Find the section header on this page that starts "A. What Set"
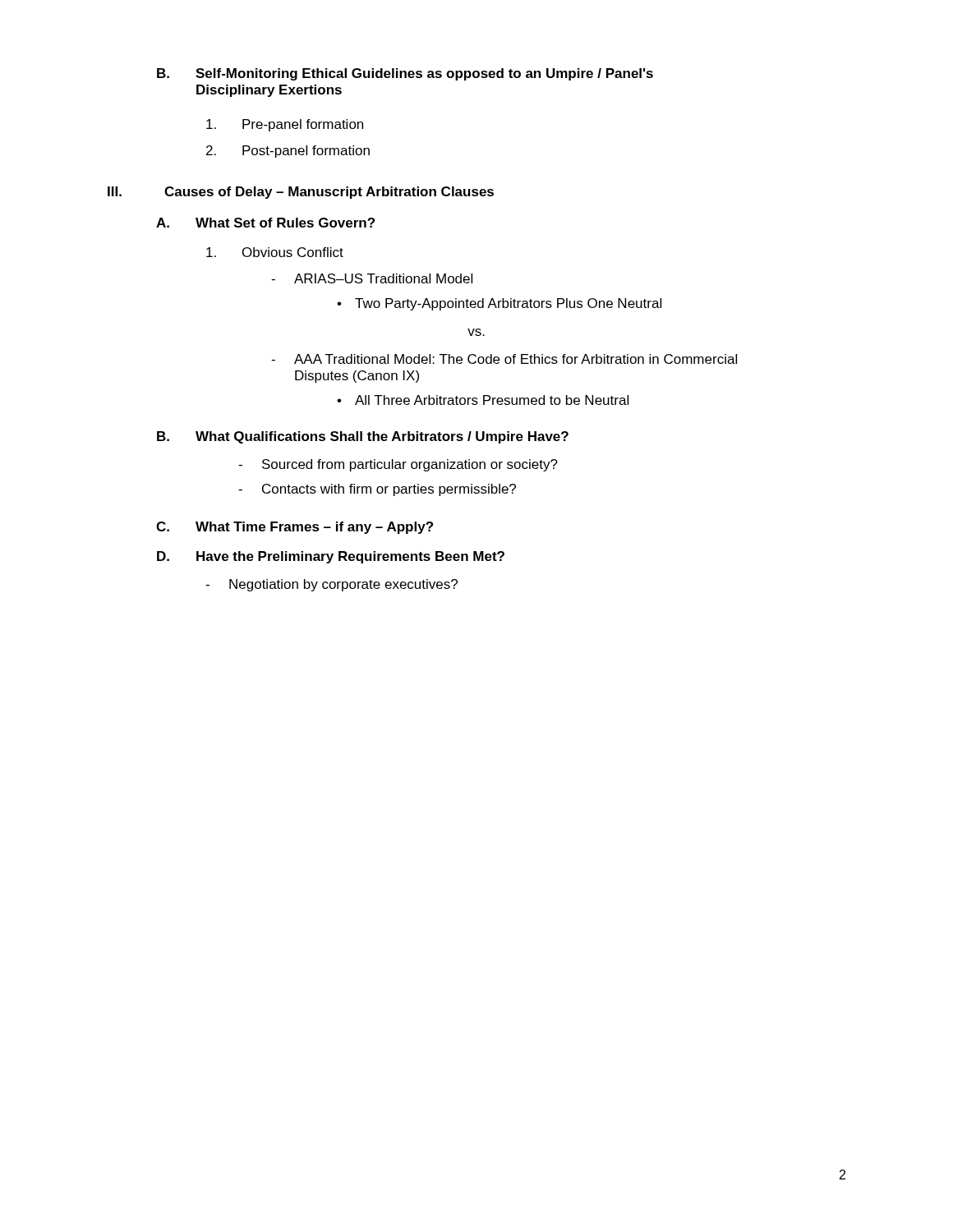 point(266,223)
